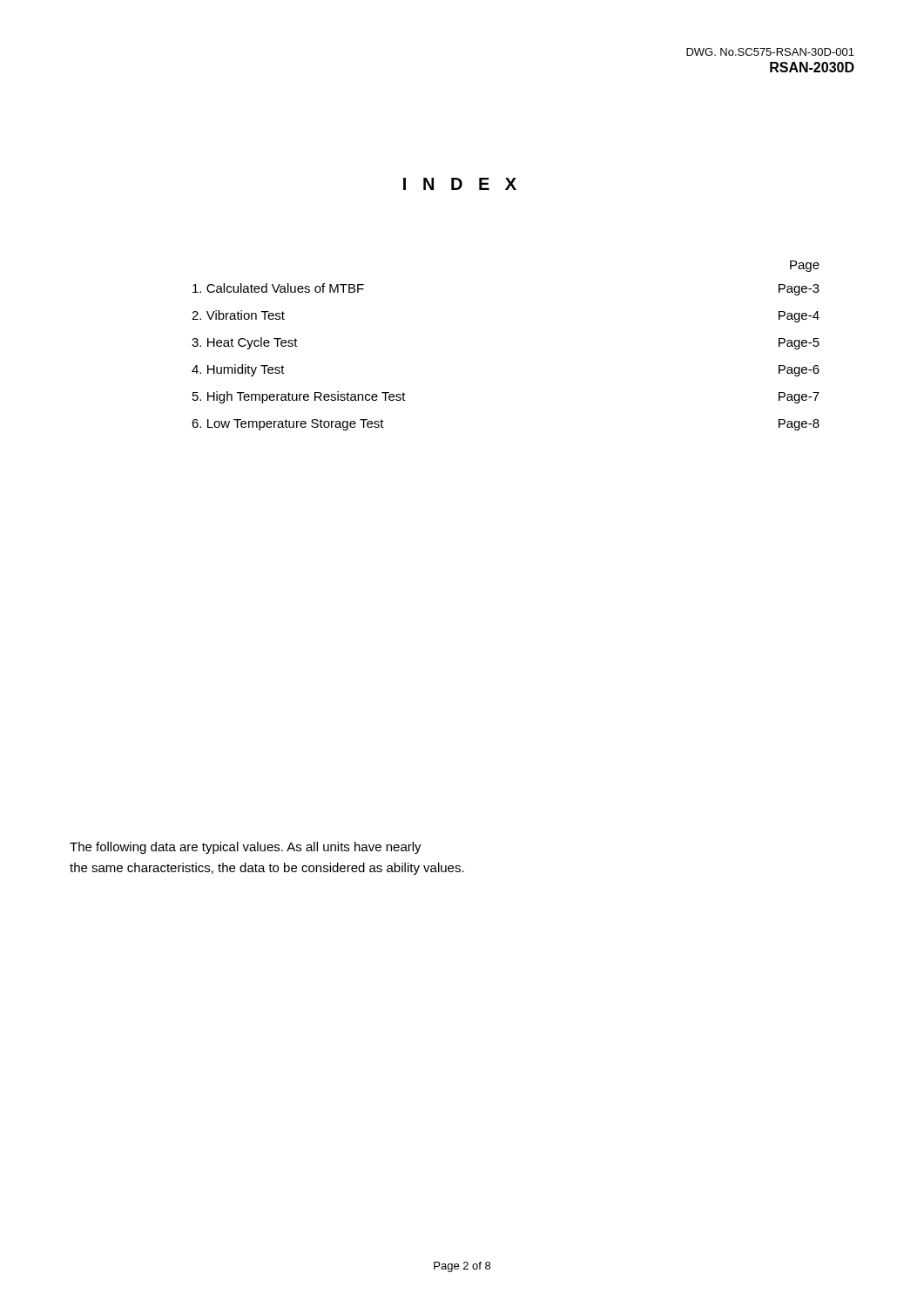
Task: Click the passage that begins "3. Heat Cycle Test"
Action: point(249,343)
